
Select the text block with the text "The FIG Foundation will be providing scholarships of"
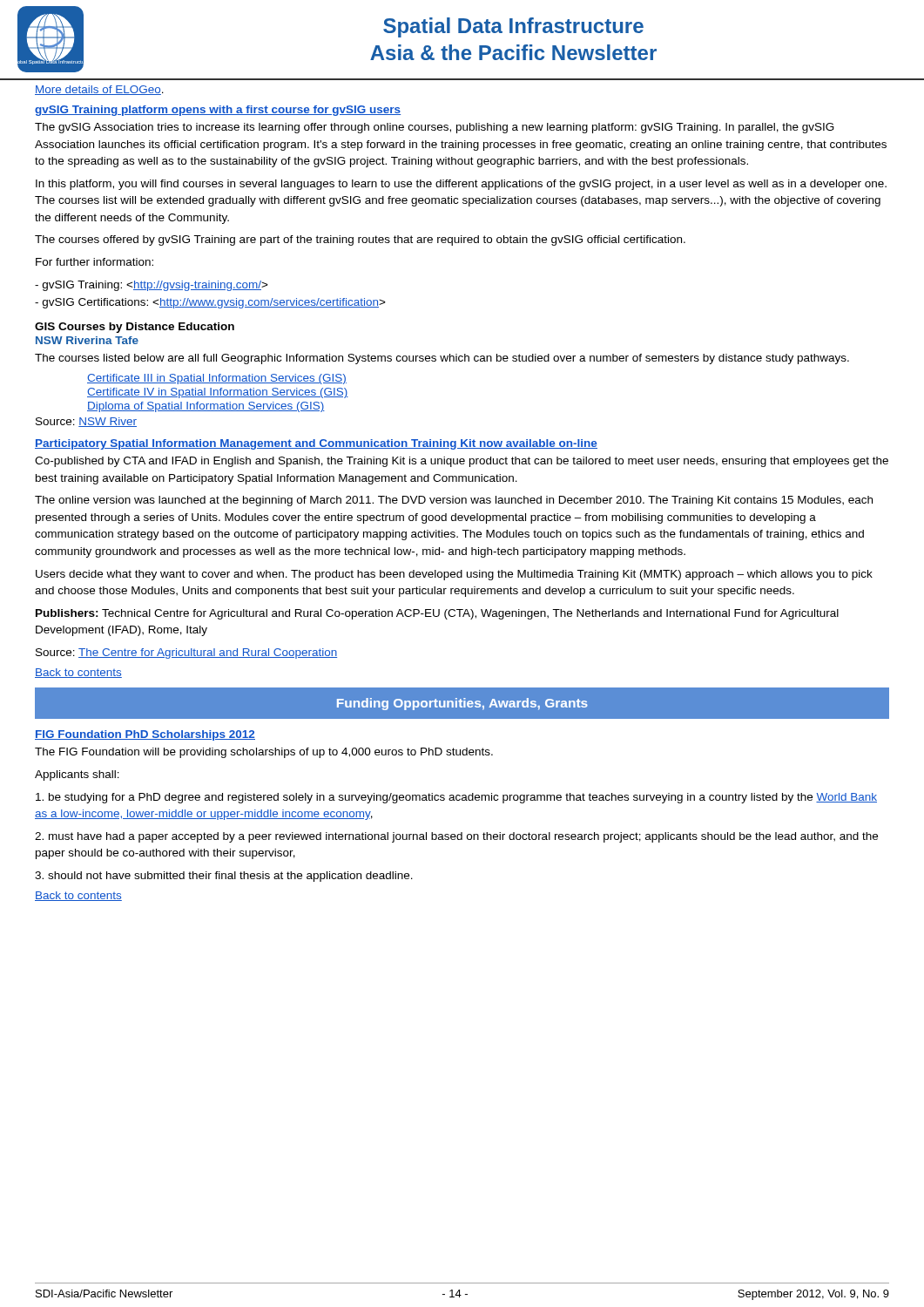click(x=264, y=753)
